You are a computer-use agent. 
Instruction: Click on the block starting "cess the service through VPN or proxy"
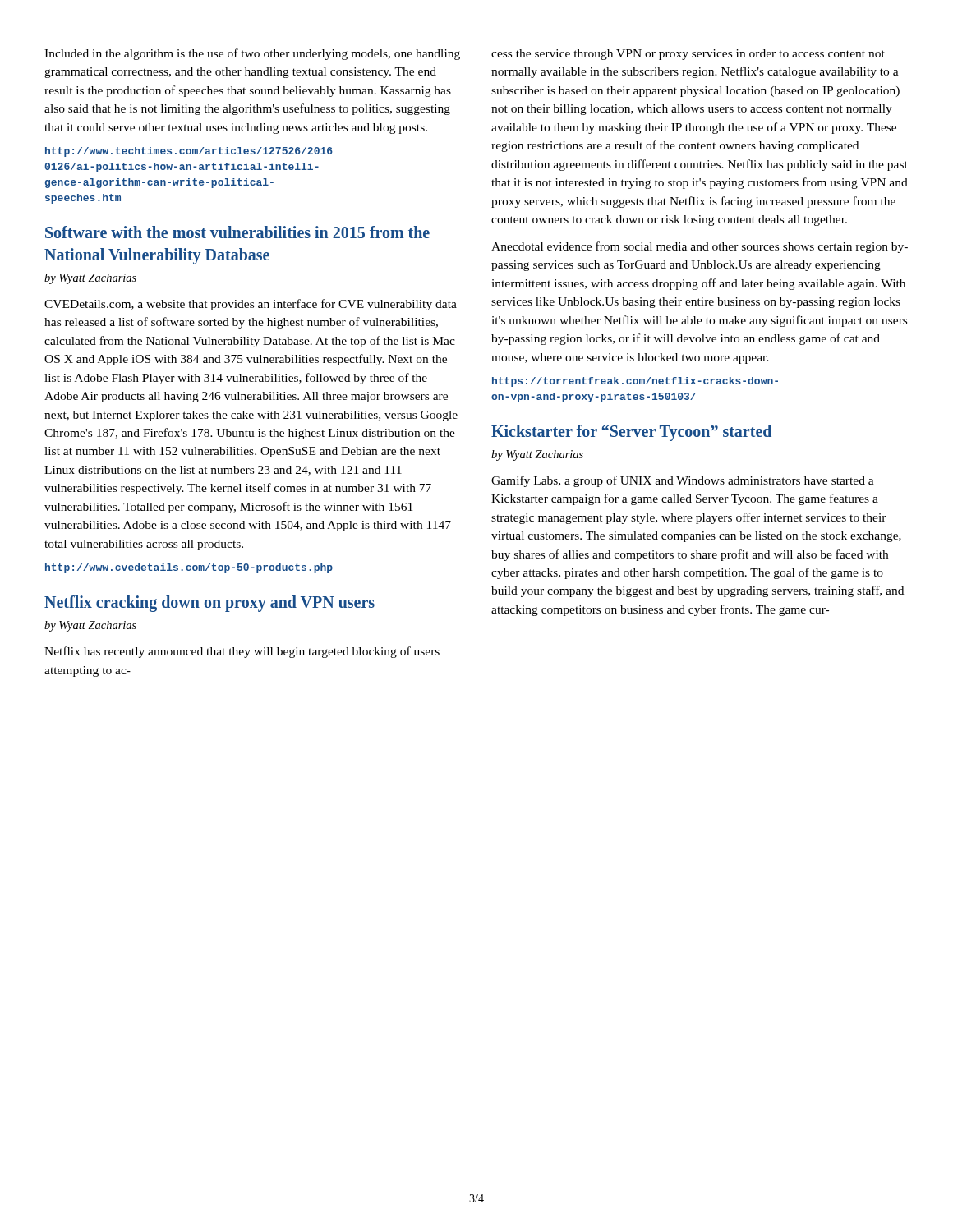coord(700,137)
